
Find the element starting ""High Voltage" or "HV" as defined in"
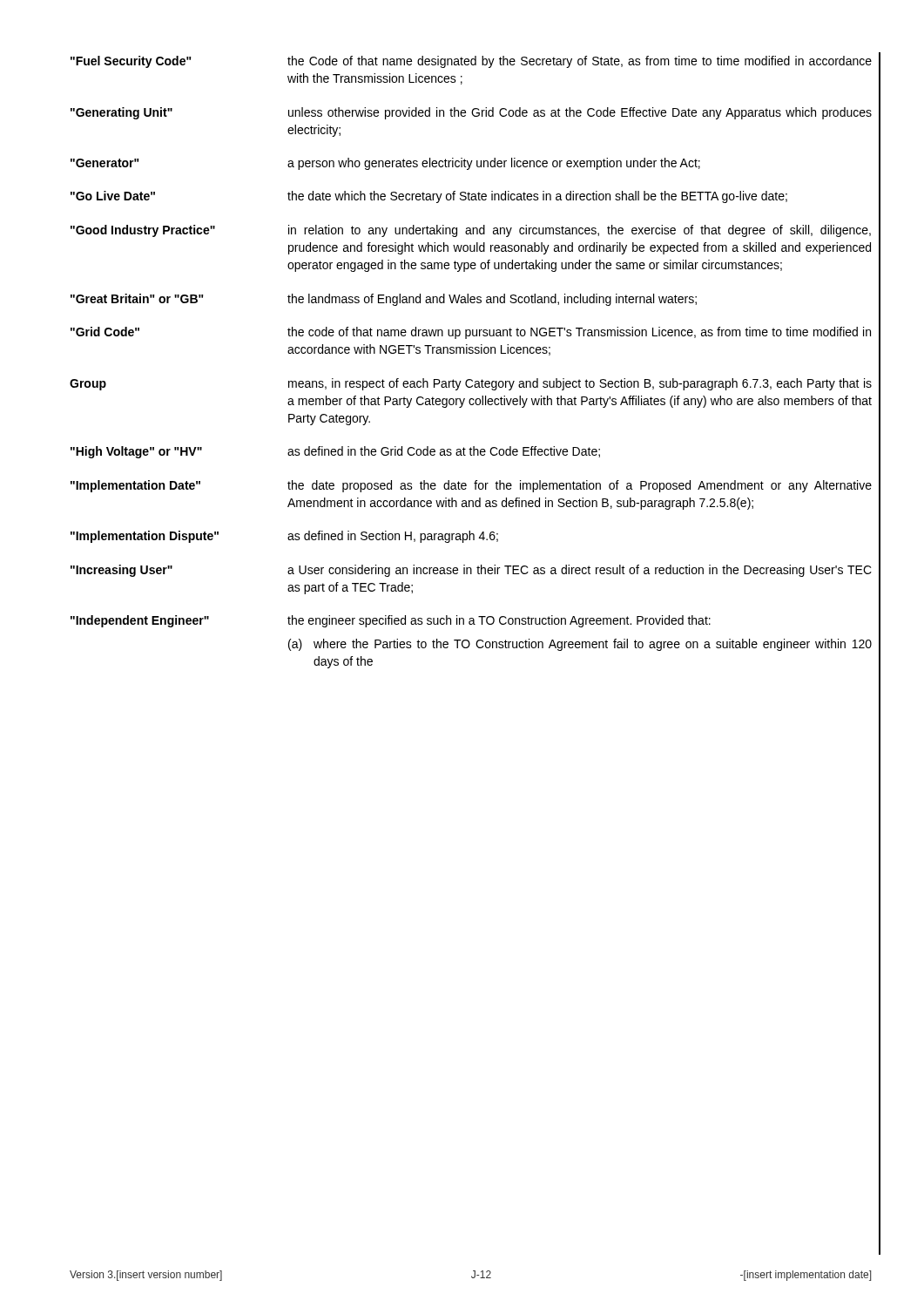click(471, 452)
